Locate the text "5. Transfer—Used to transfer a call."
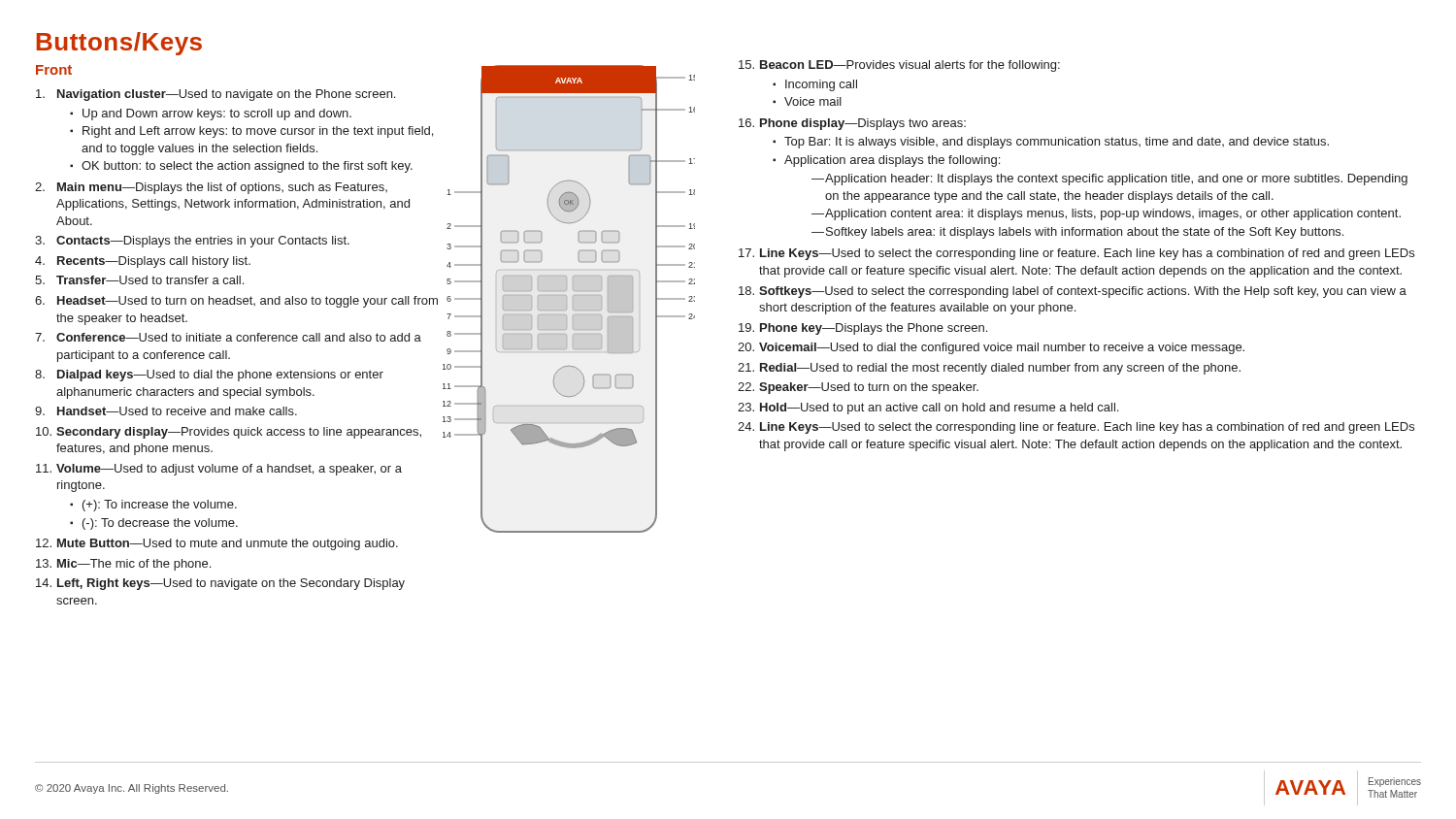This screenshot has width=1456, height=819. coord(239,281)
